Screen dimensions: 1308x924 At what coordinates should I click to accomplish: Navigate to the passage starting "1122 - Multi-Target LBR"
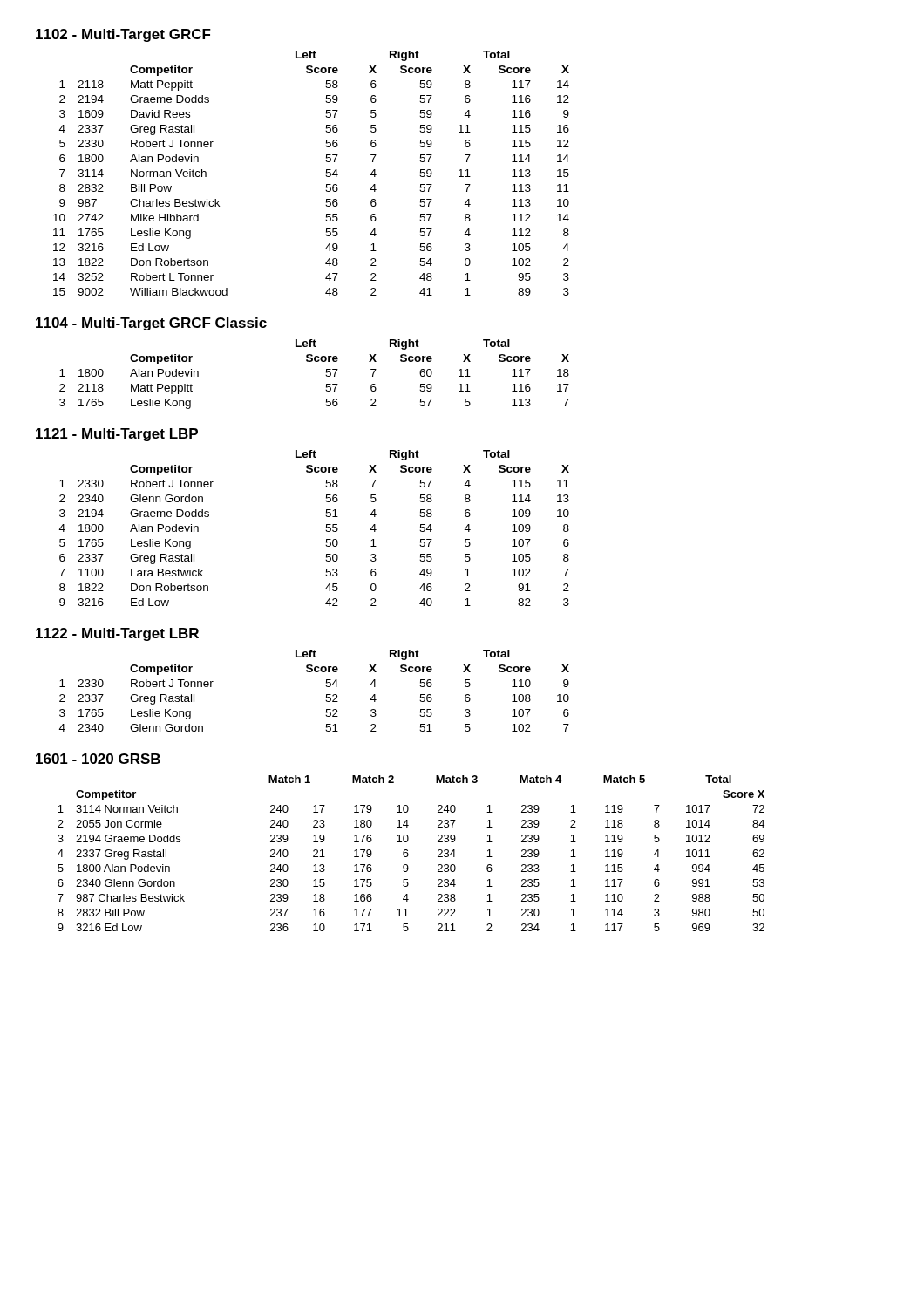(117, 634)
